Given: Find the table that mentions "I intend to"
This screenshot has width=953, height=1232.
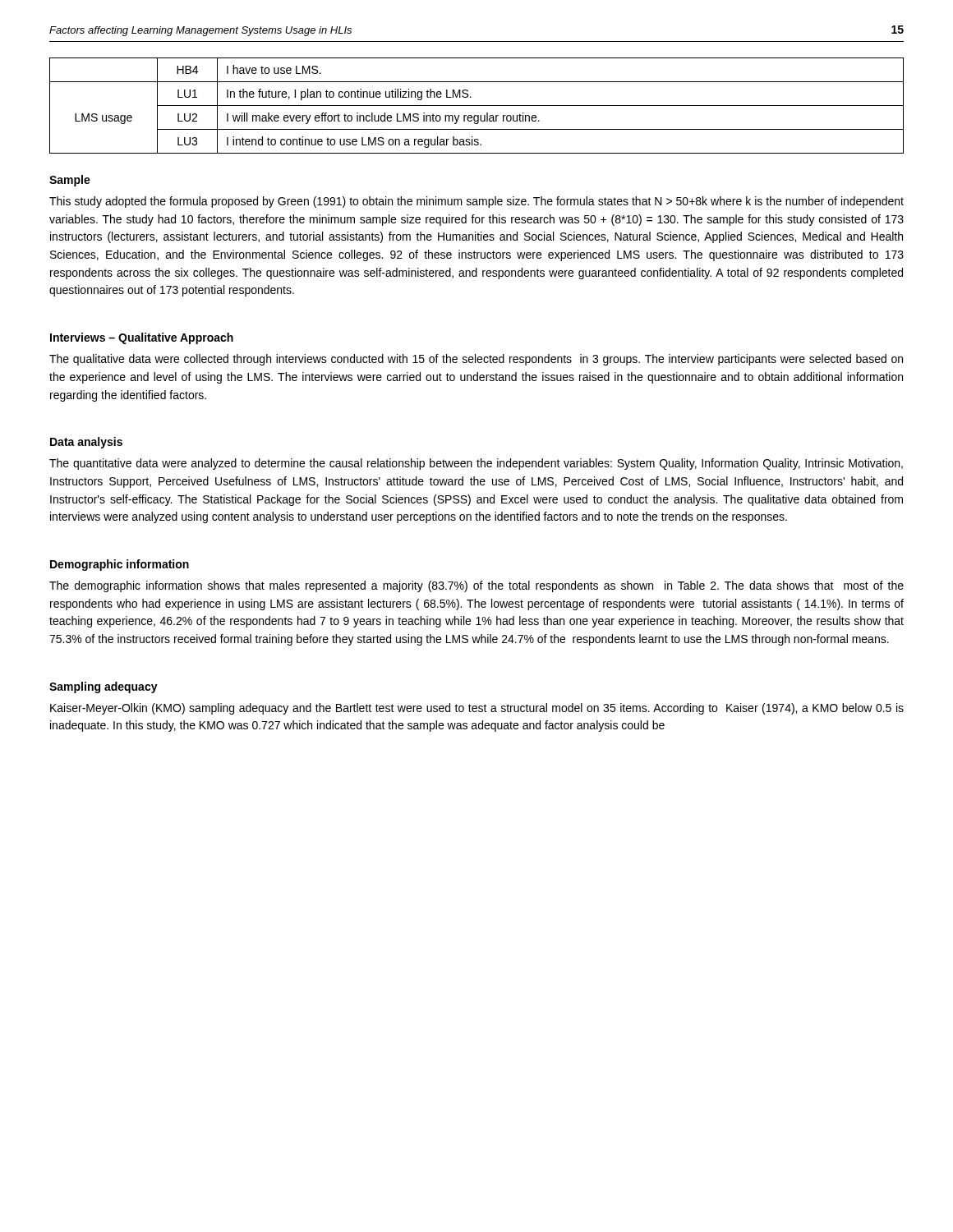Looking at the screenshot, I should [476, 106].
